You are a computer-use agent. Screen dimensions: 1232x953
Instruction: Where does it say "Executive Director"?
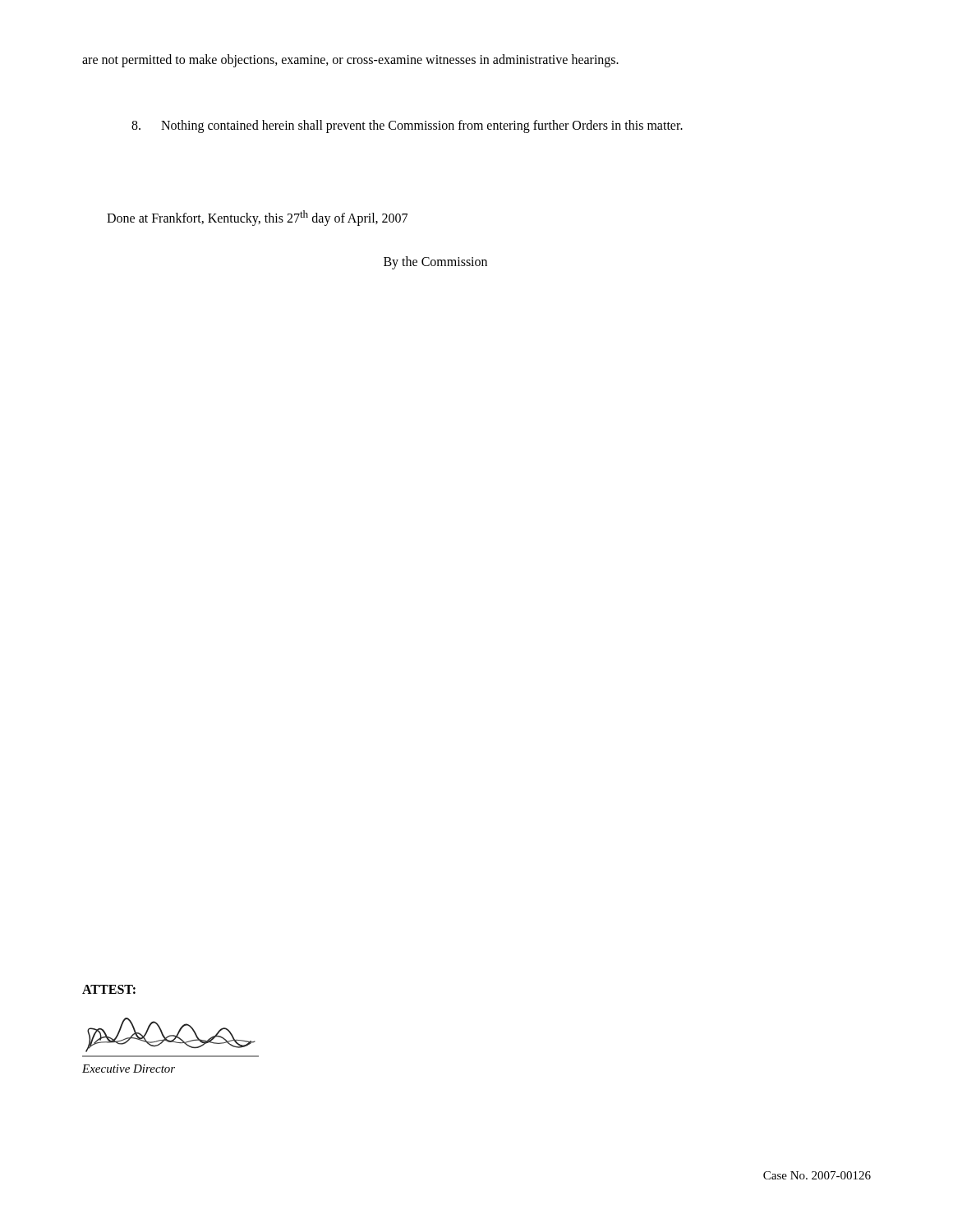(x=129, y=1069)
